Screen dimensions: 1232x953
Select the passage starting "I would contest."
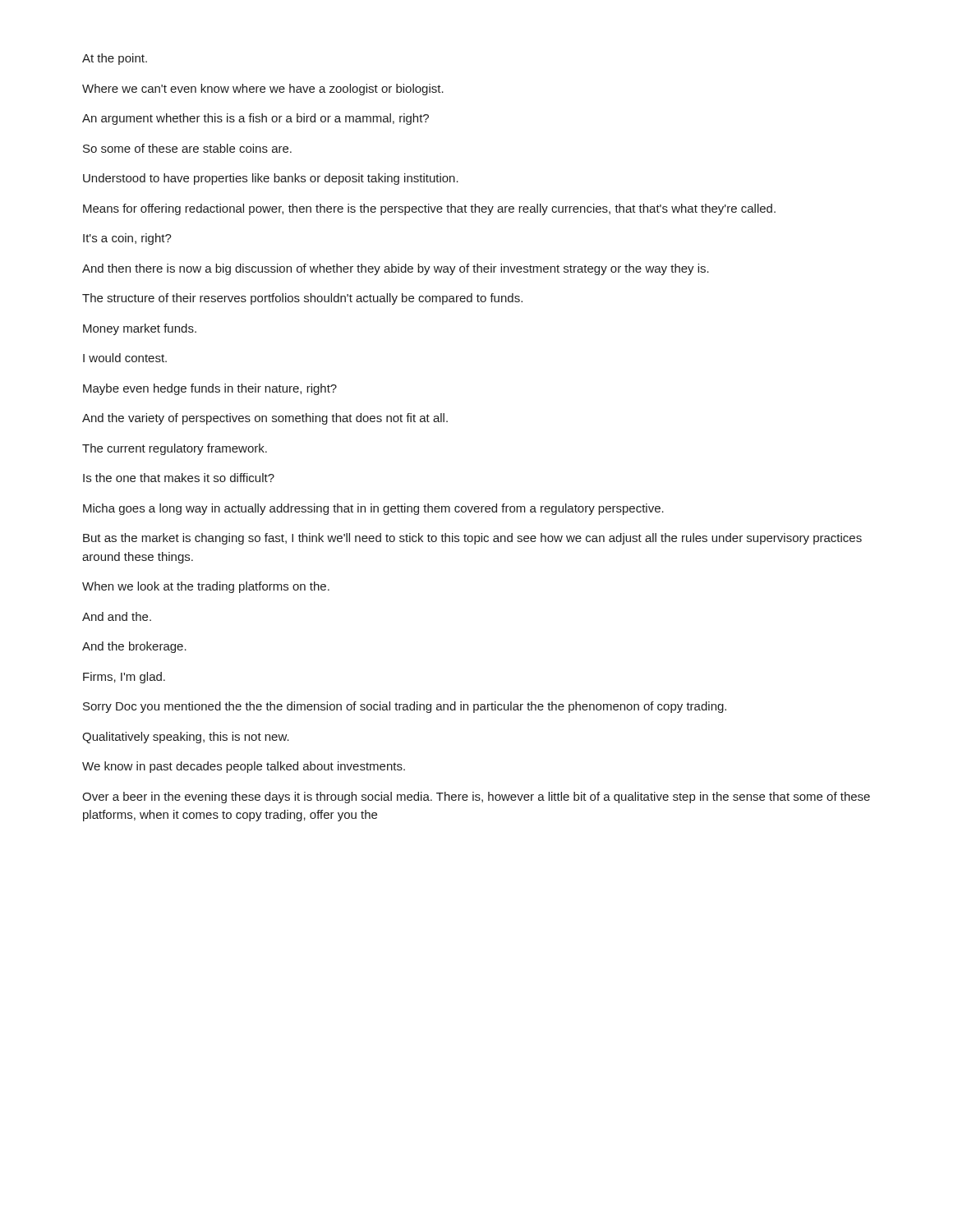pyautogui.click(x=125, y=358)
